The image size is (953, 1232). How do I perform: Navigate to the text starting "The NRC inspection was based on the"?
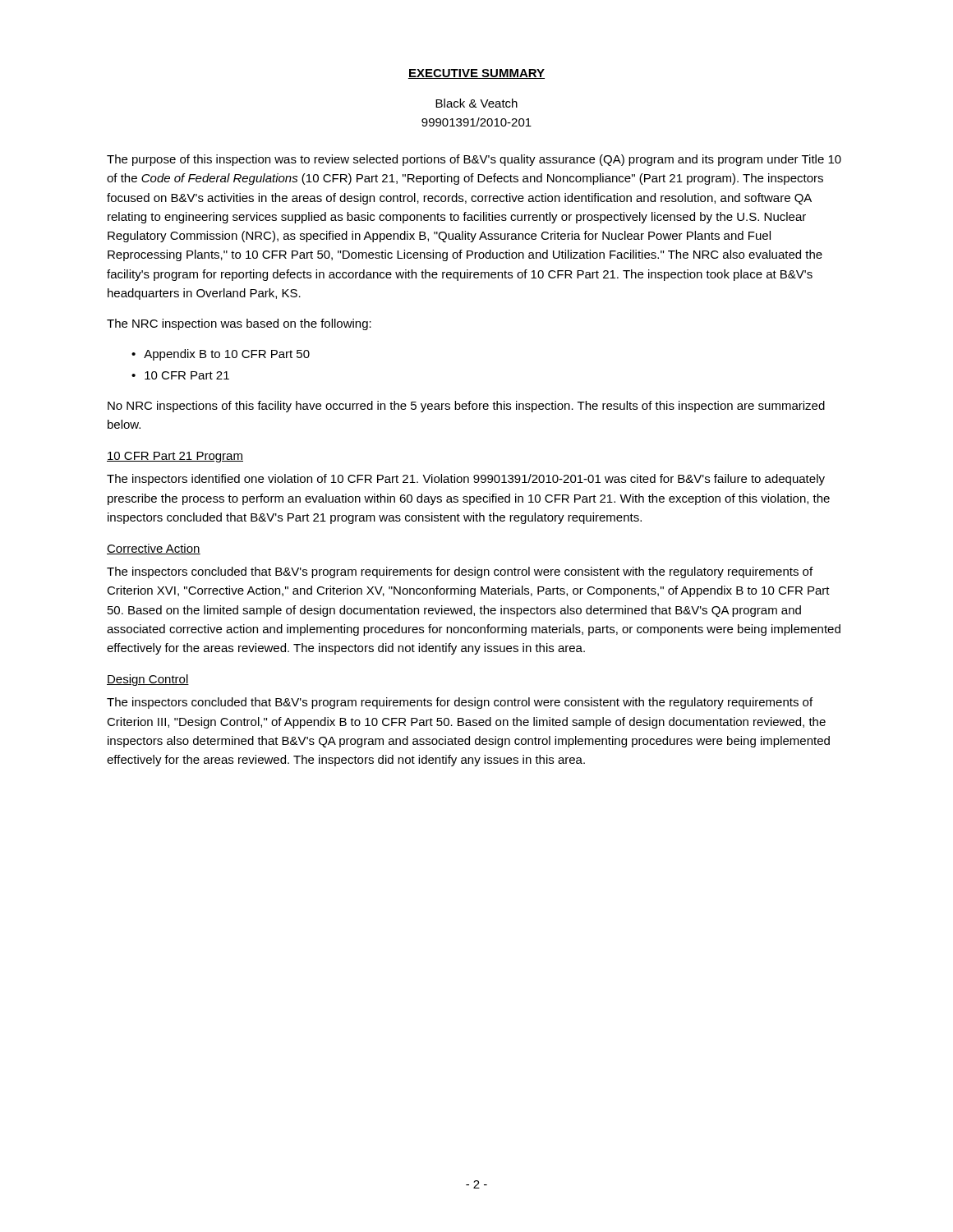239,323
